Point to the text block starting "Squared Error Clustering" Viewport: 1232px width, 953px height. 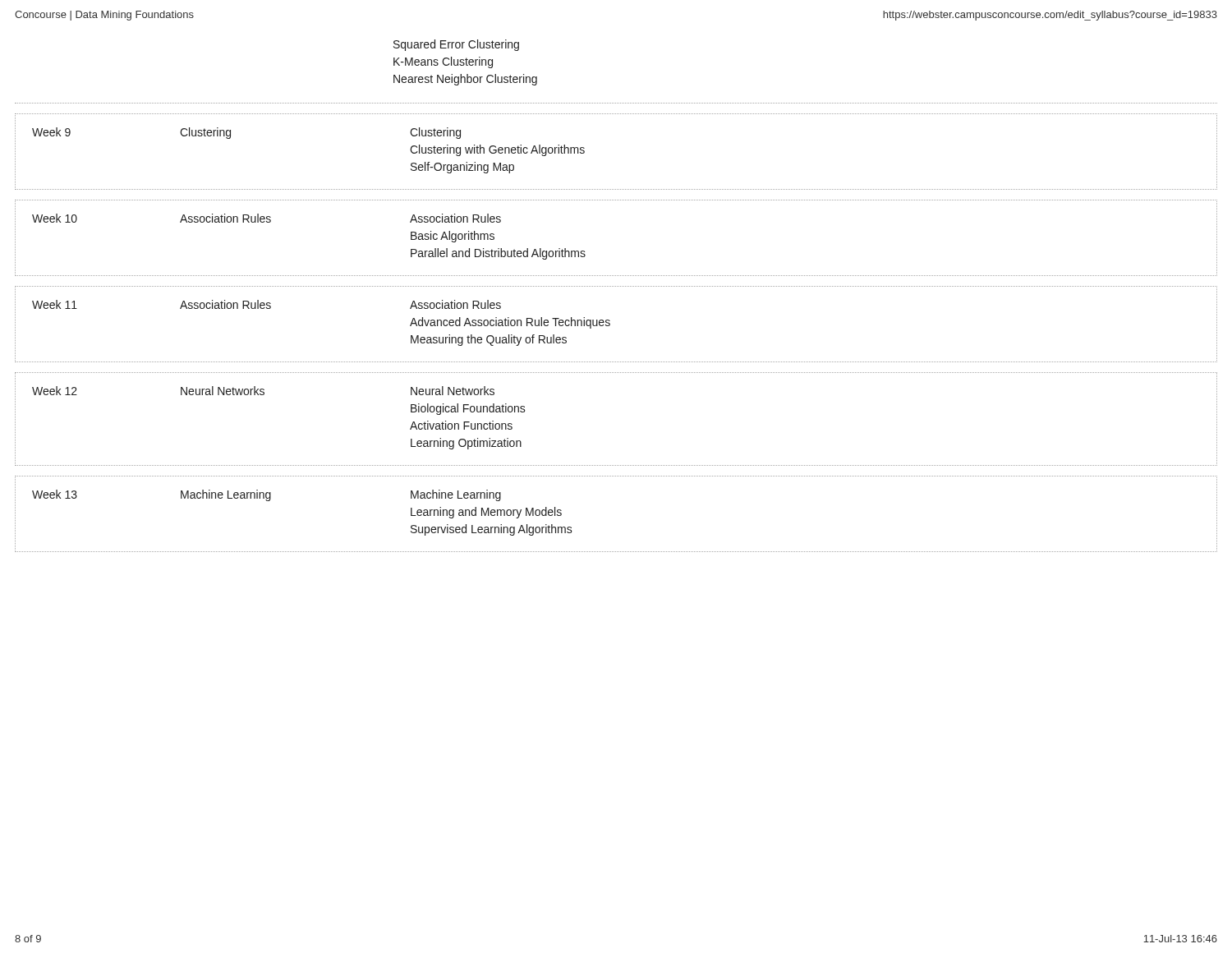click(456, 44)
